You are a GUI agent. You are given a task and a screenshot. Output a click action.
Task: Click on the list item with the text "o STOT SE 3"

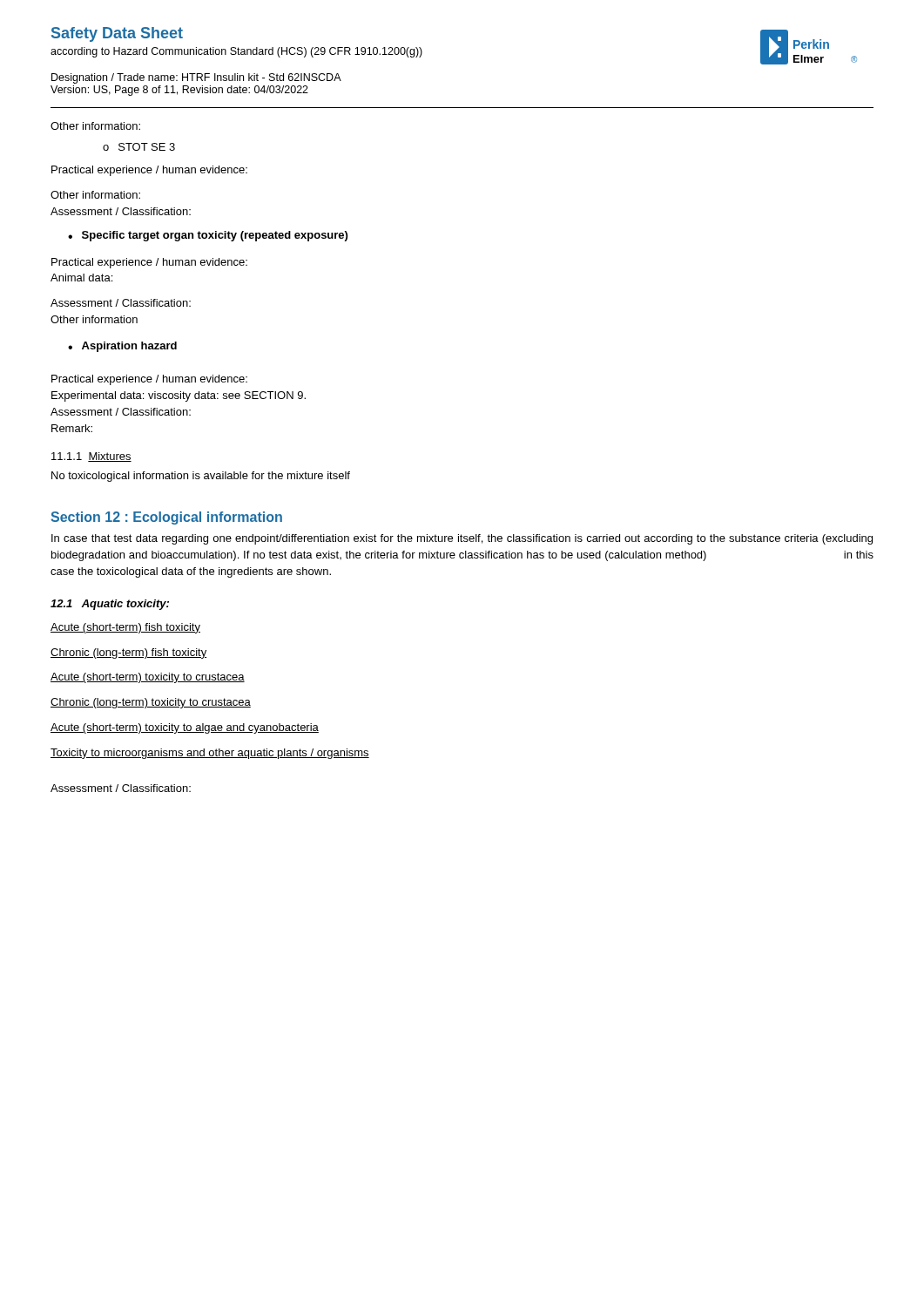139,147
